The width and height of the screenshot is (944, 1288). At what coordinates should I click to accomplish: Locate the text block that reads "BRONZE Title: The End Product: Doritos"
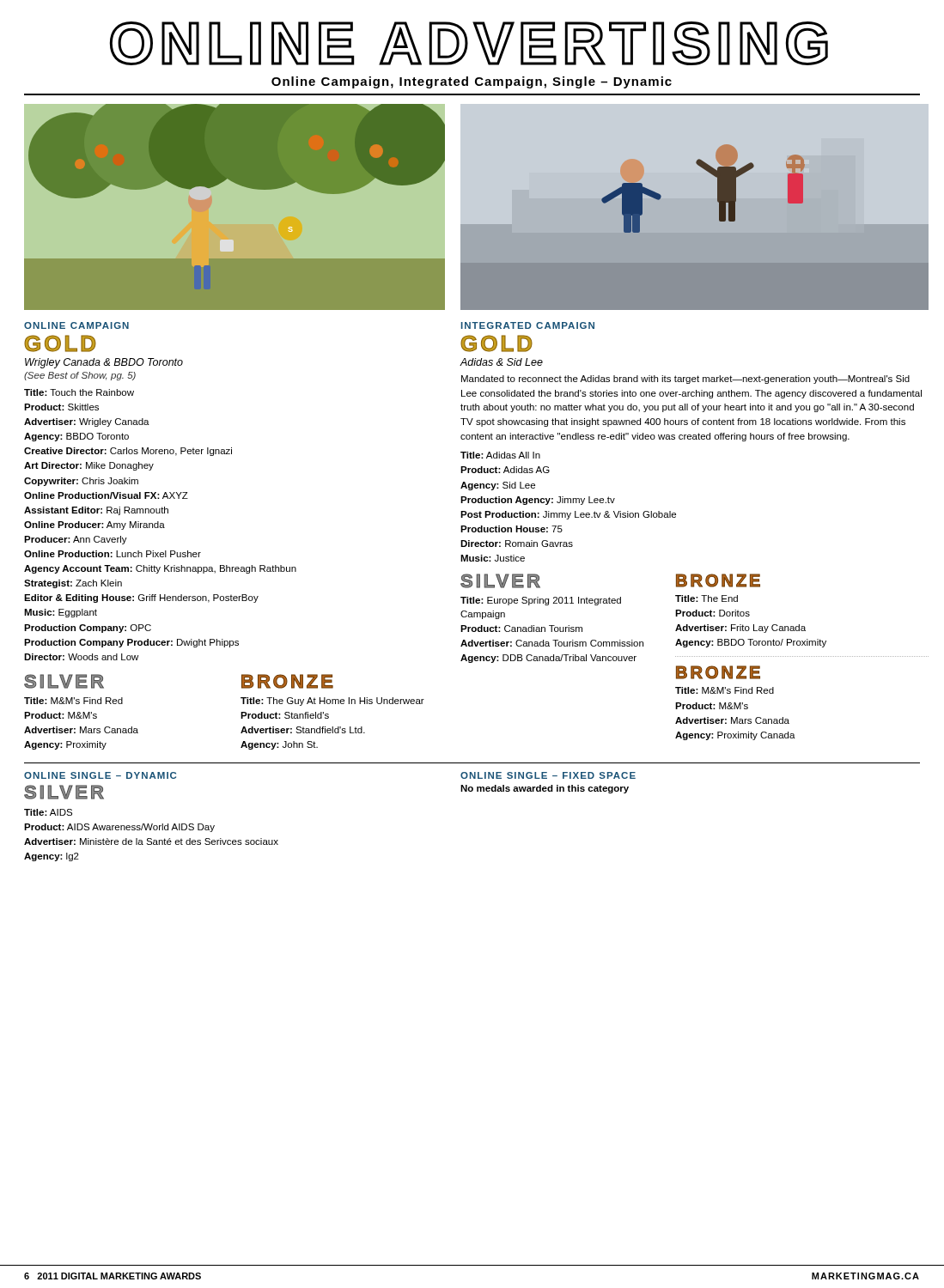tap(802, 657)
